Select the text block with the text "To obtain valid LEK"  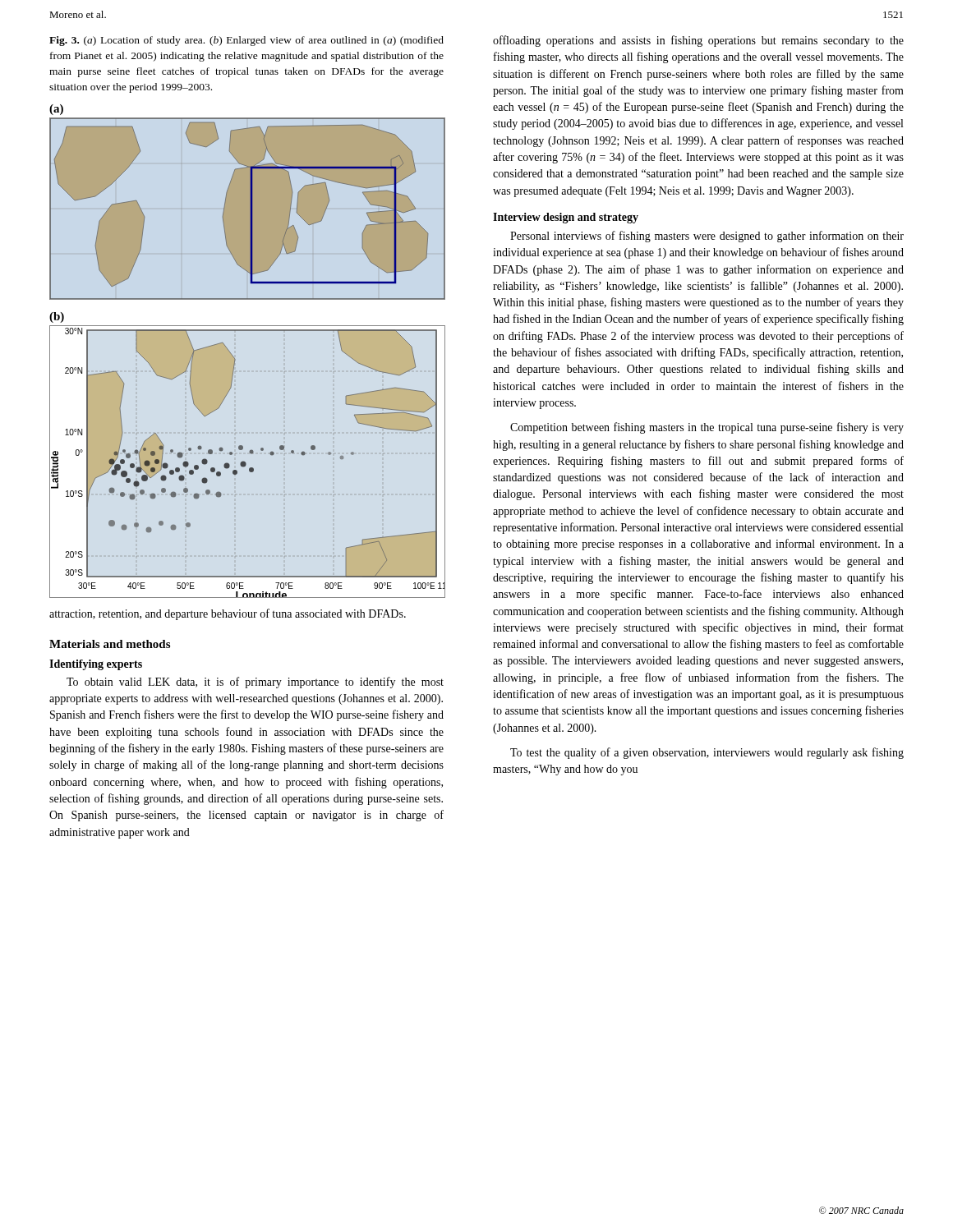246,757
